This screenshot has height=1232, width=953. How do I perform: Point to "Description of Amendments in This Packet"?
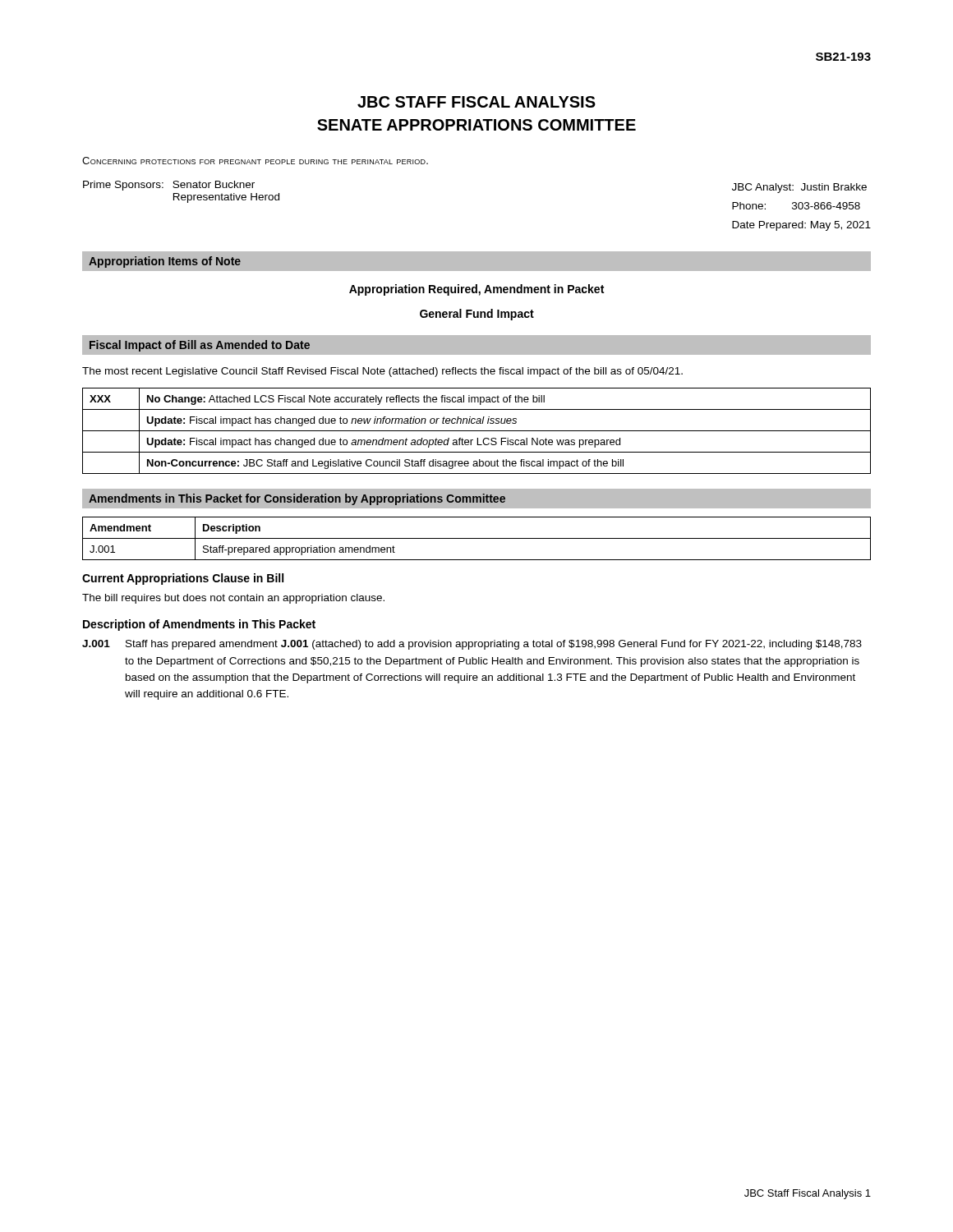tap(199, 624)
